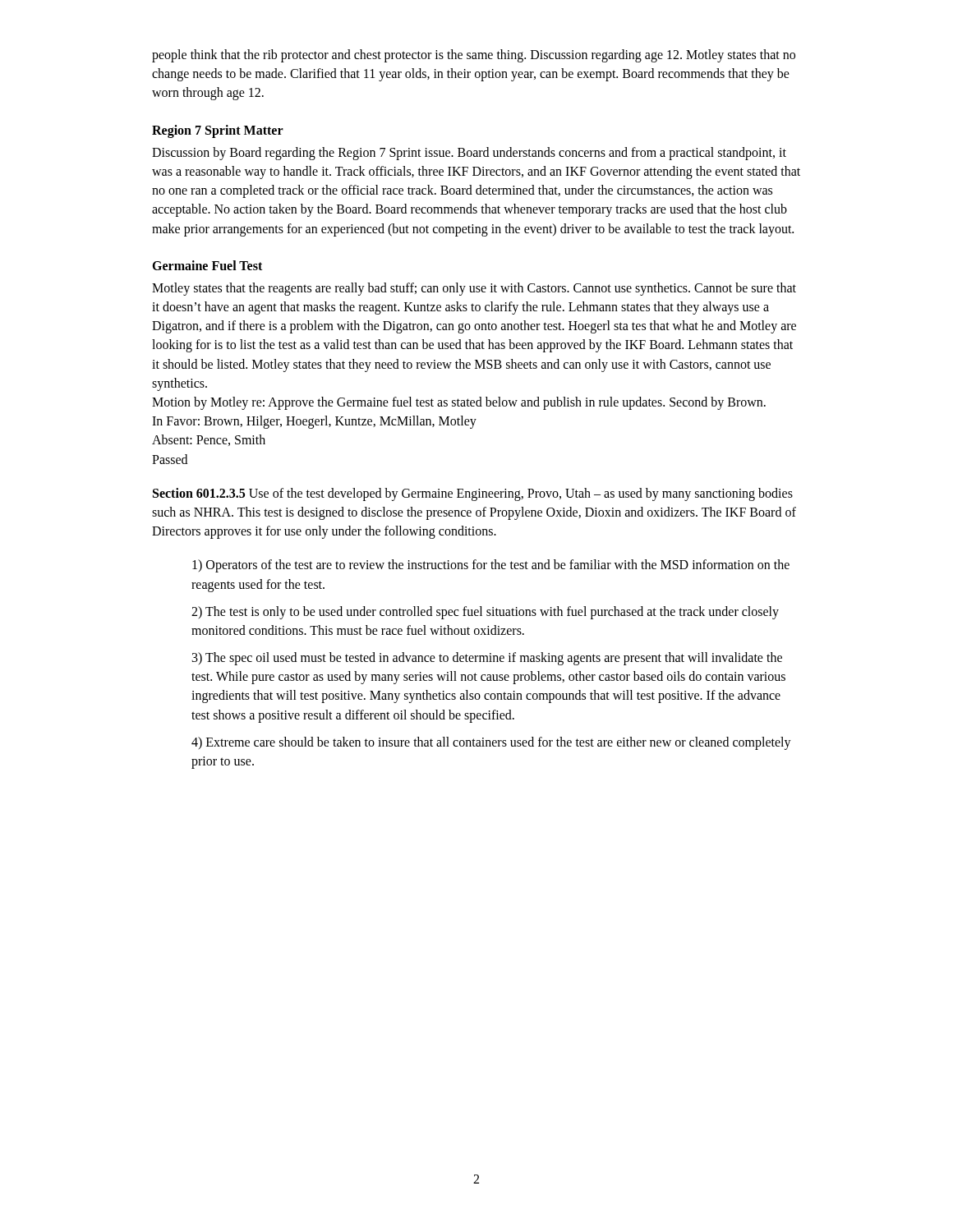Select the section header that reads "Germaine Fuel Test"

tap(207, 265)
